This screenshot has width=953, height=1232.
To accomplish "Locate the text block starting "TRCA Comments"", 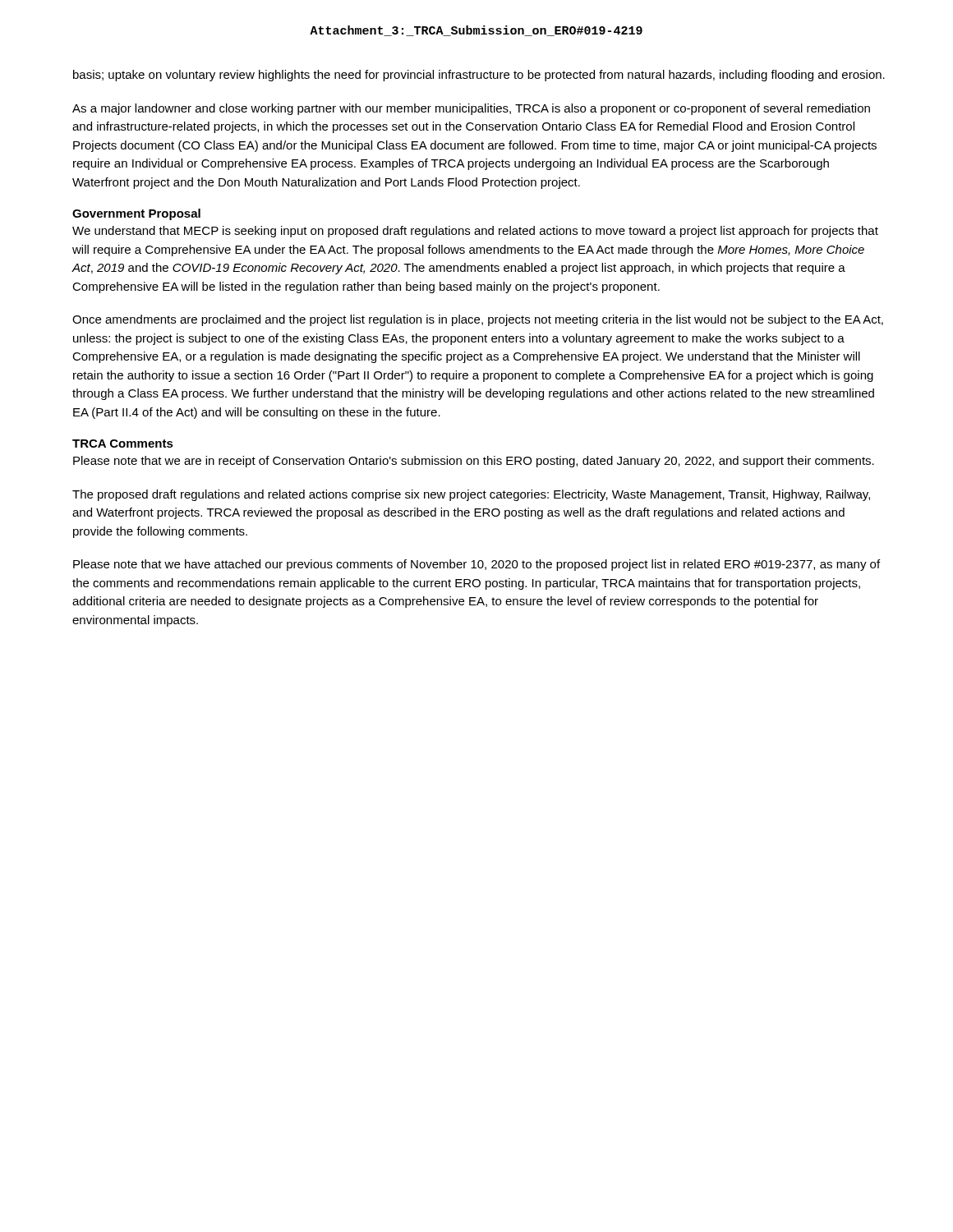I will (123, 443).
